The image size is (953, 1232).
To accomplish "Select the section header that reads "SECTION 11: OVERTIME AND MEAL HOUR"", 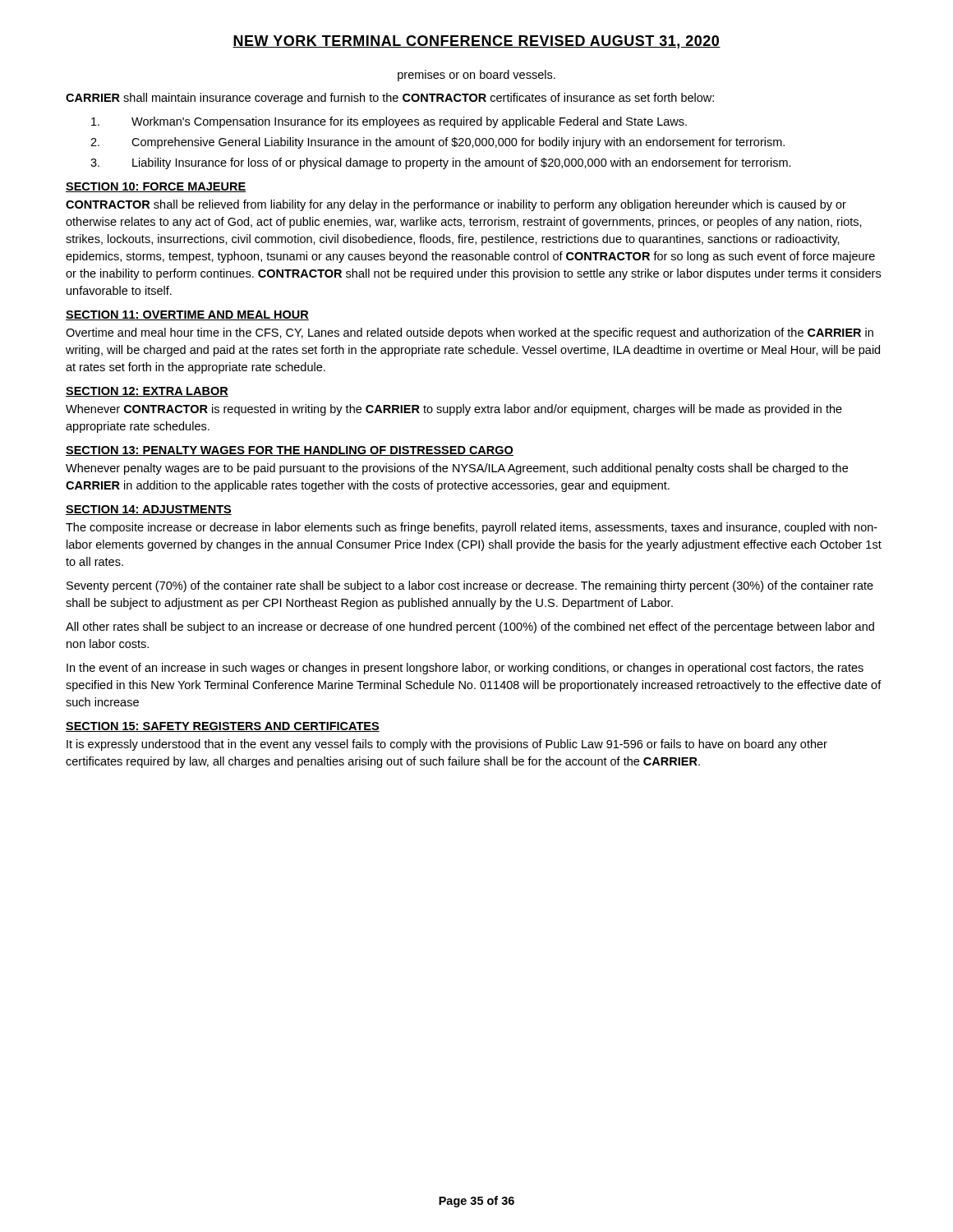I will pyautogui.click(x=187, y=315).
